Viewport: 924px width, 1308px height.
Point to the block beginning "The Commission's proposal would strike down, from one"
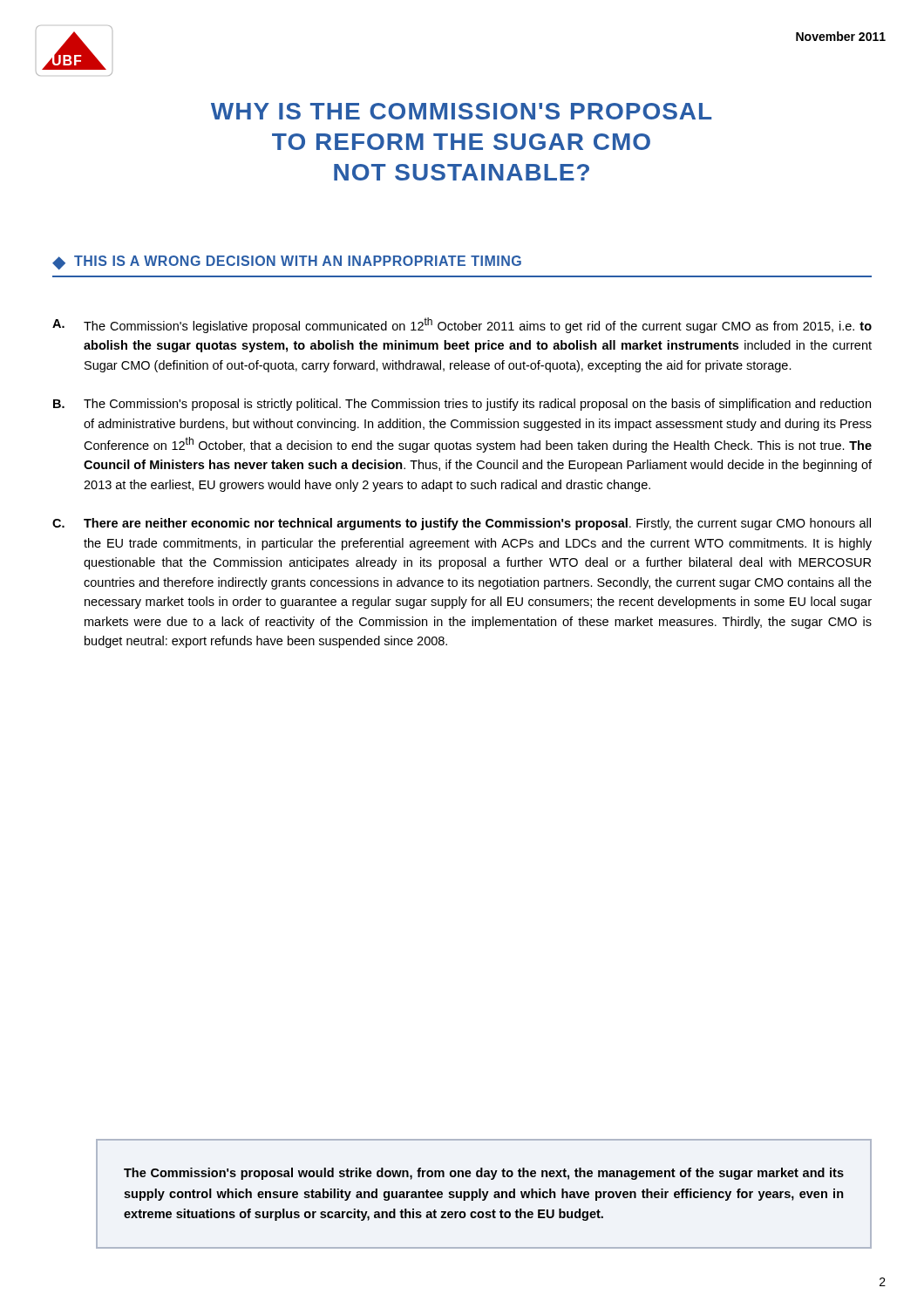click(484, 1193)
